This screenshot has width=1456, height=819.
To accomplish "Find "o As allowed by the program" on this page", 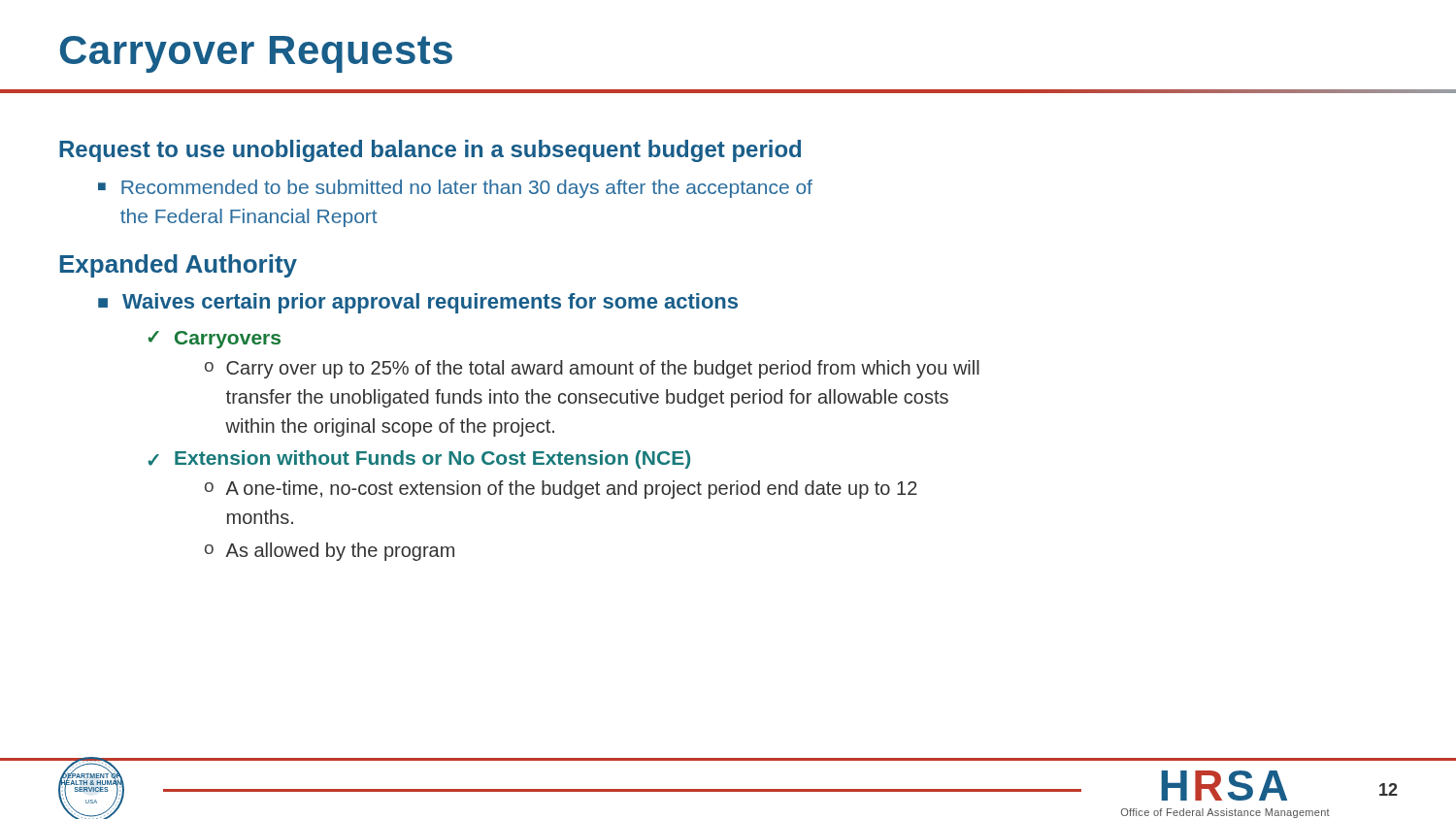I will (x=330, y=550).
